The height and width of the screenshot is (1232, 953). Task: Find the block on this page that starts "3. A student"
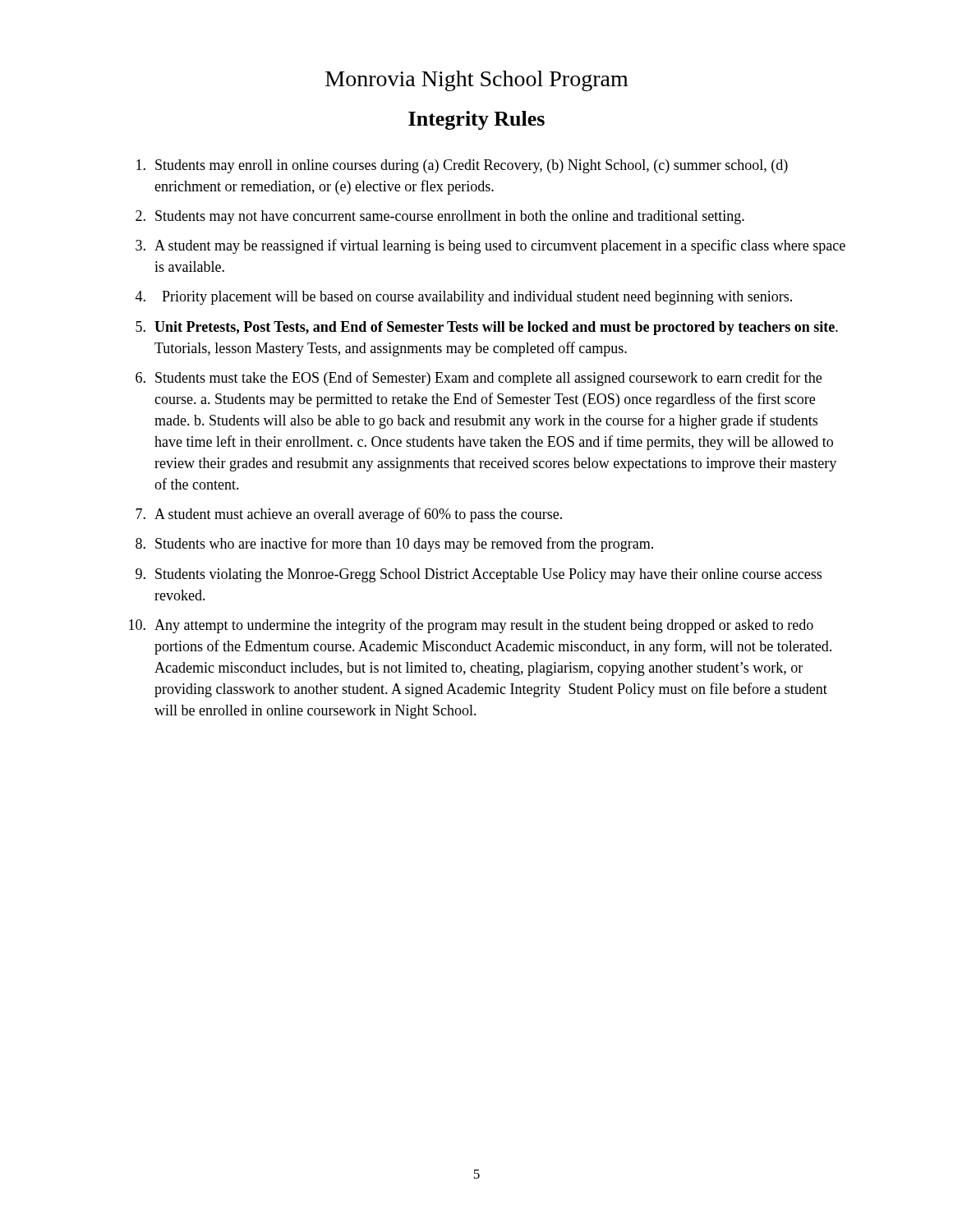click(x=476, y=257)
